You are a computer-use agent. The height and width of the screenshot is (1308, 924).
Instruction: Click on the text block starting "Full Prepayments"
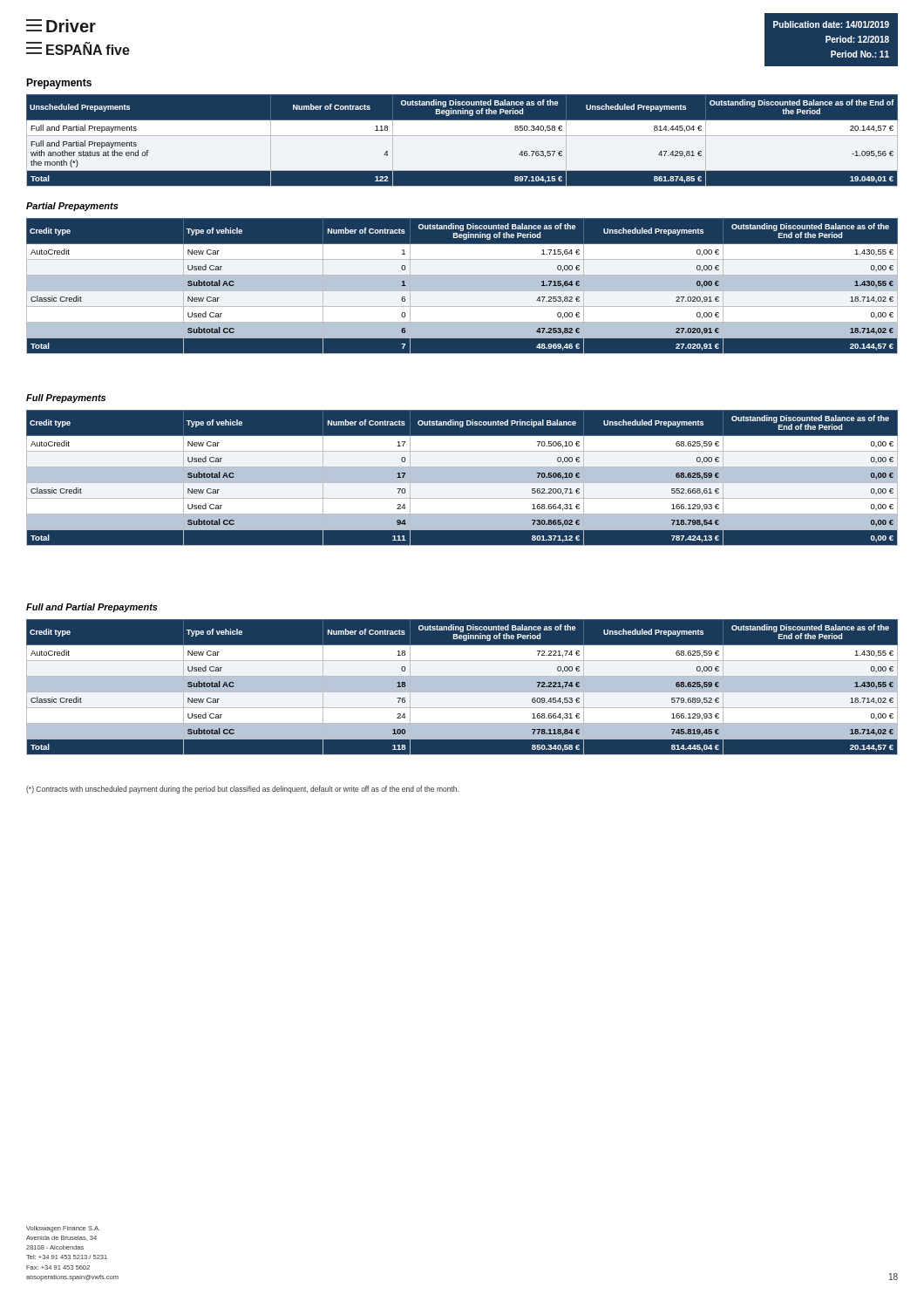point(66,398)
